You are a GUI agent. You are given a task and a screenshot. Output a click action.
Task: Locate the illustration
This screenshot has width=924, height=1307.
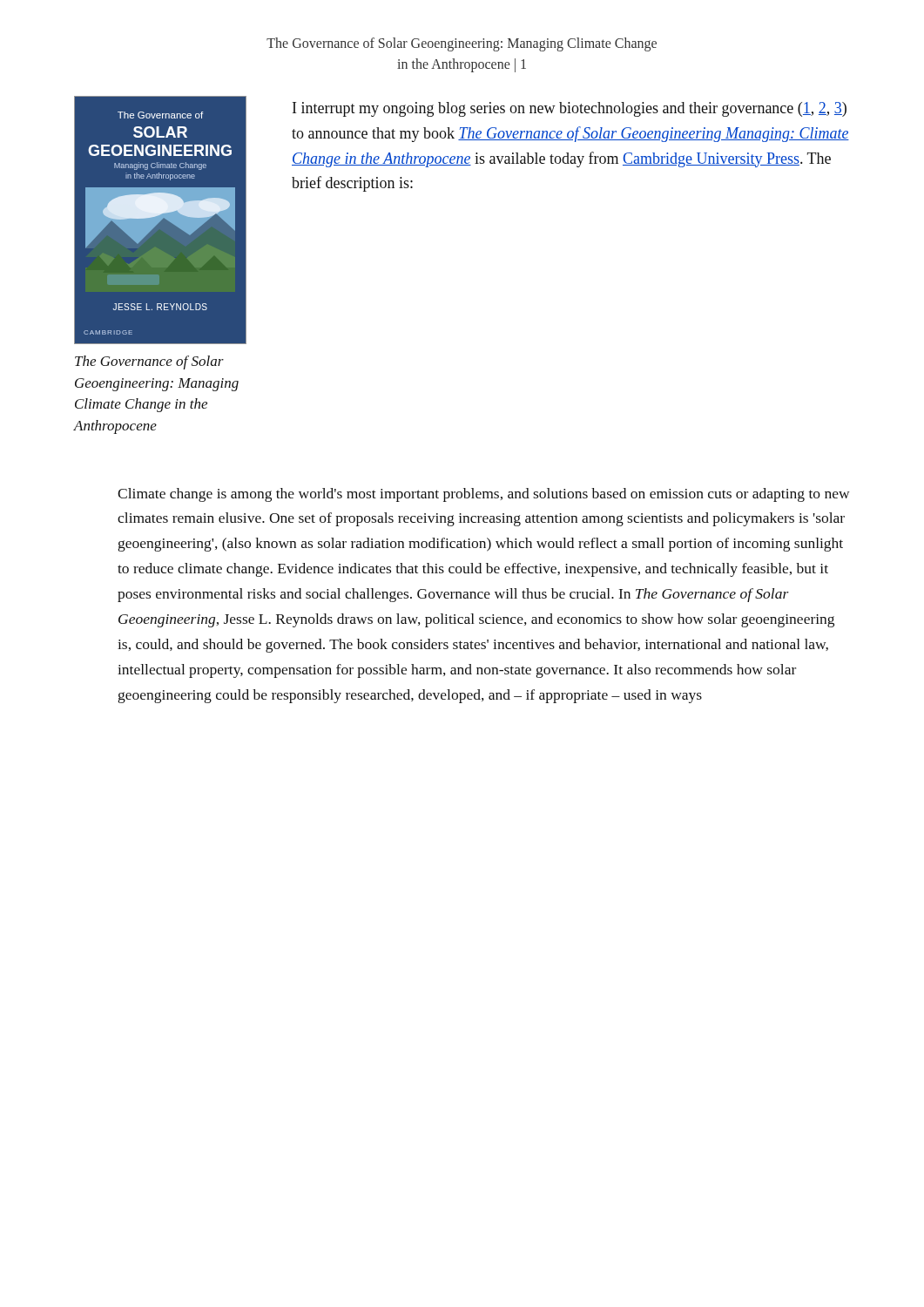tap(170, 220)
